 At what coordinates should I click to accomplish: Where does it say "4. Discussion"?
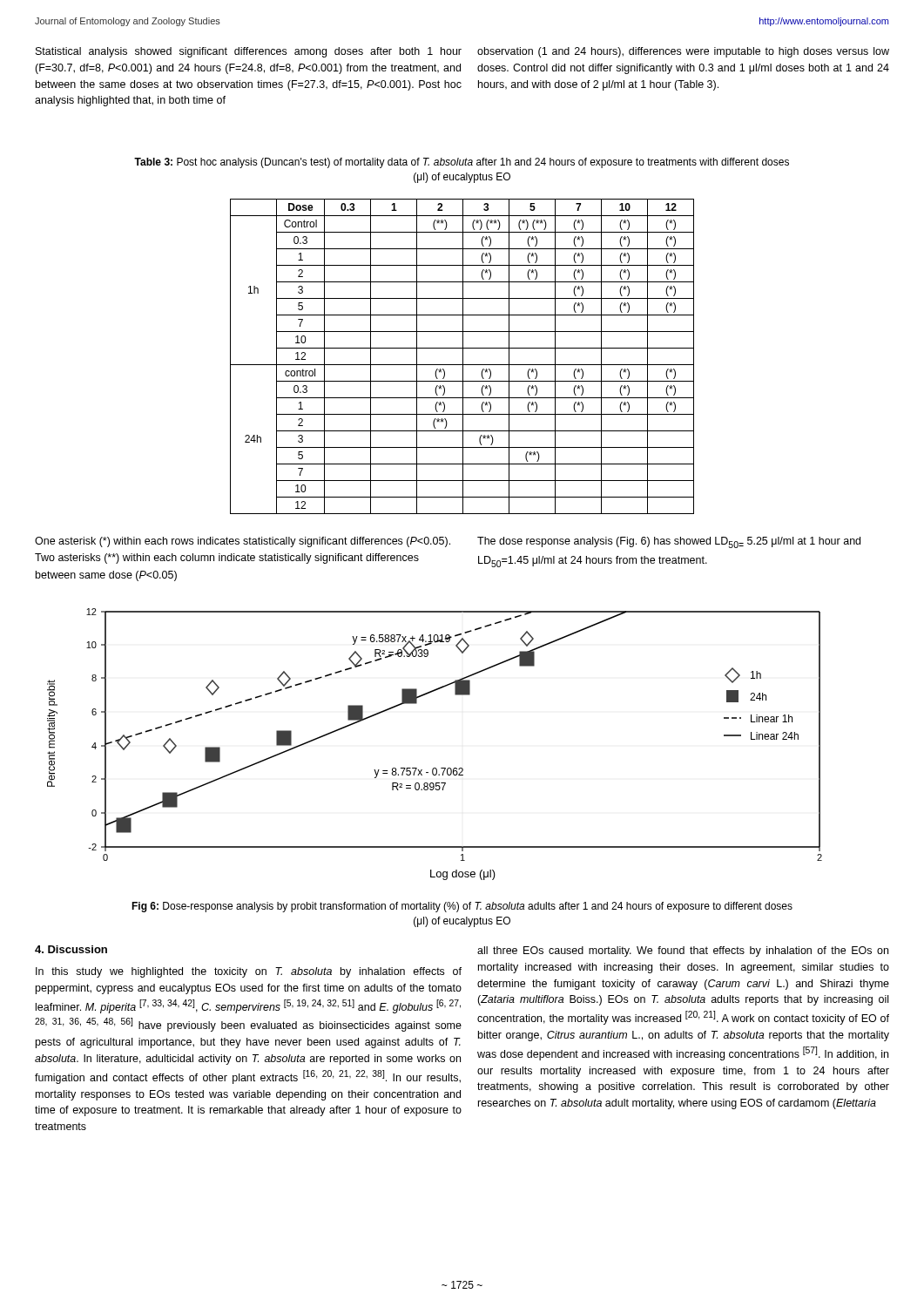tap(71, 949)
